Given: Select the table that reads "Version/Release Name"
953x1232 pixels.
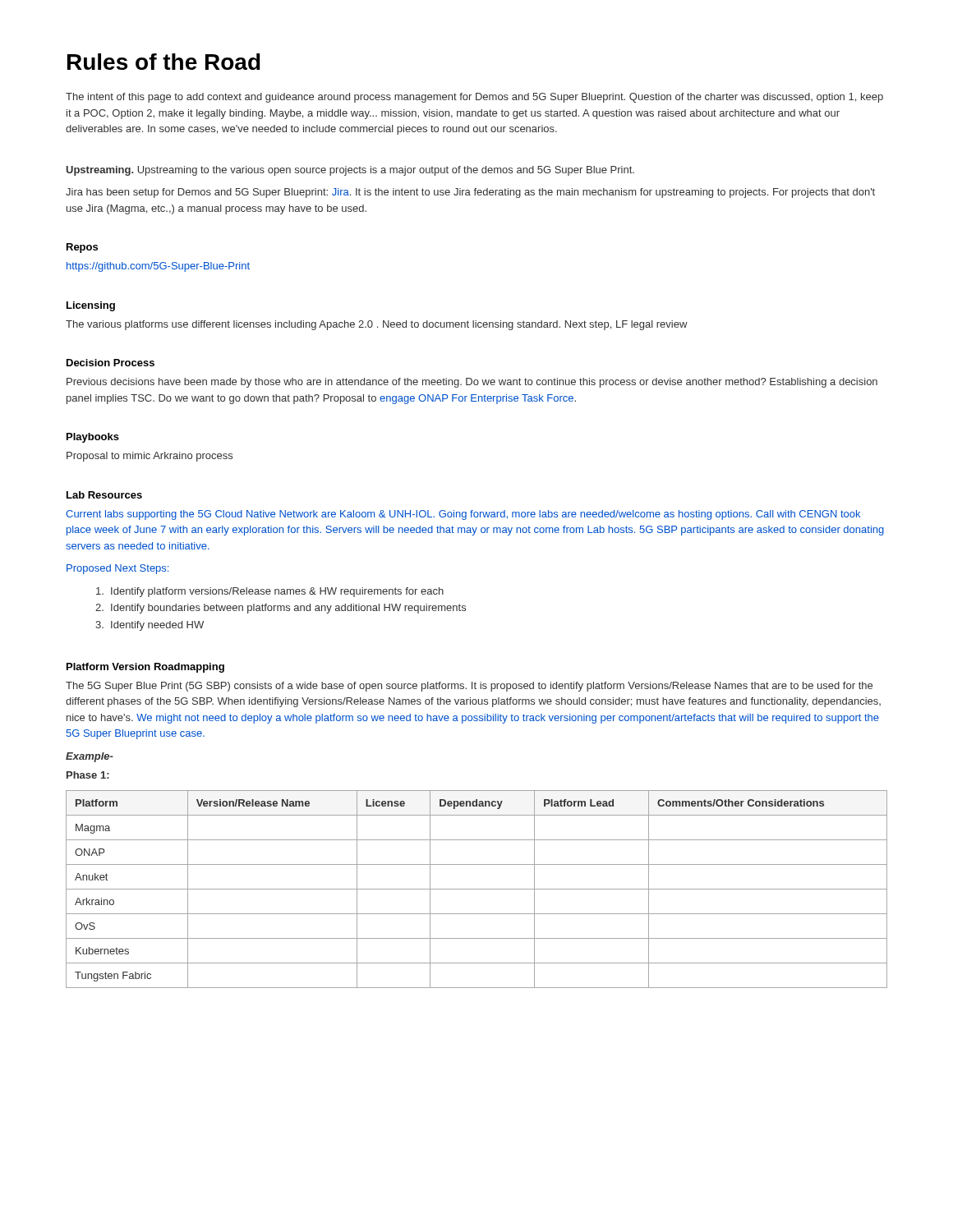Looking at the screenshot, I should tap(476, 889).
